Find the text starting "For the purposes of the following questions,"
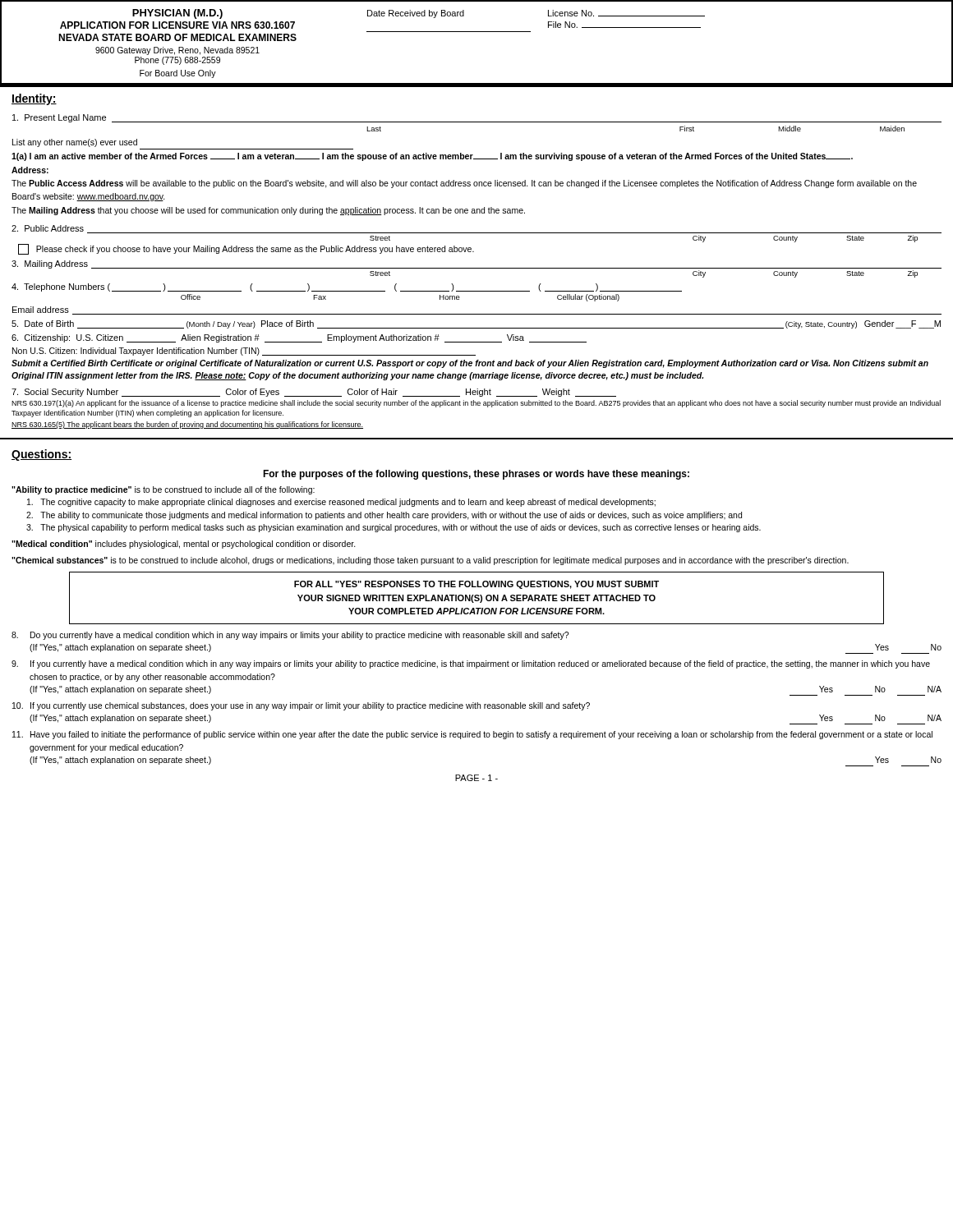This screenshot has width=953, height=1232. 476,474
